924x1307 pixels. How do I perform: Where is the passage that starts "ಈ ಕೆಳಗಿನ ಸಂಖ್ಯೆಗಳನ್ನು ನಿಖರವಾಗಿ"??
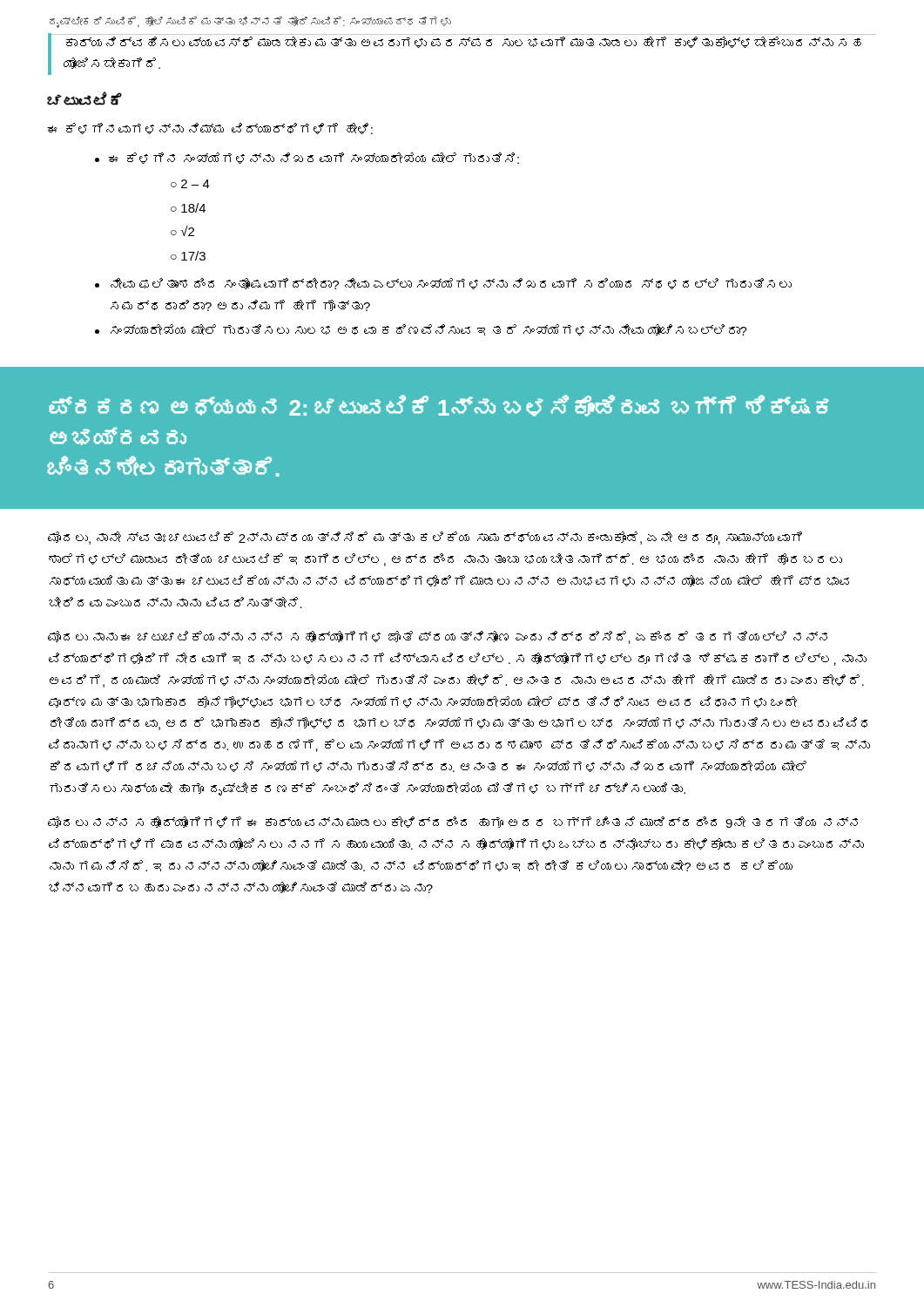click(x=314, y=158)
